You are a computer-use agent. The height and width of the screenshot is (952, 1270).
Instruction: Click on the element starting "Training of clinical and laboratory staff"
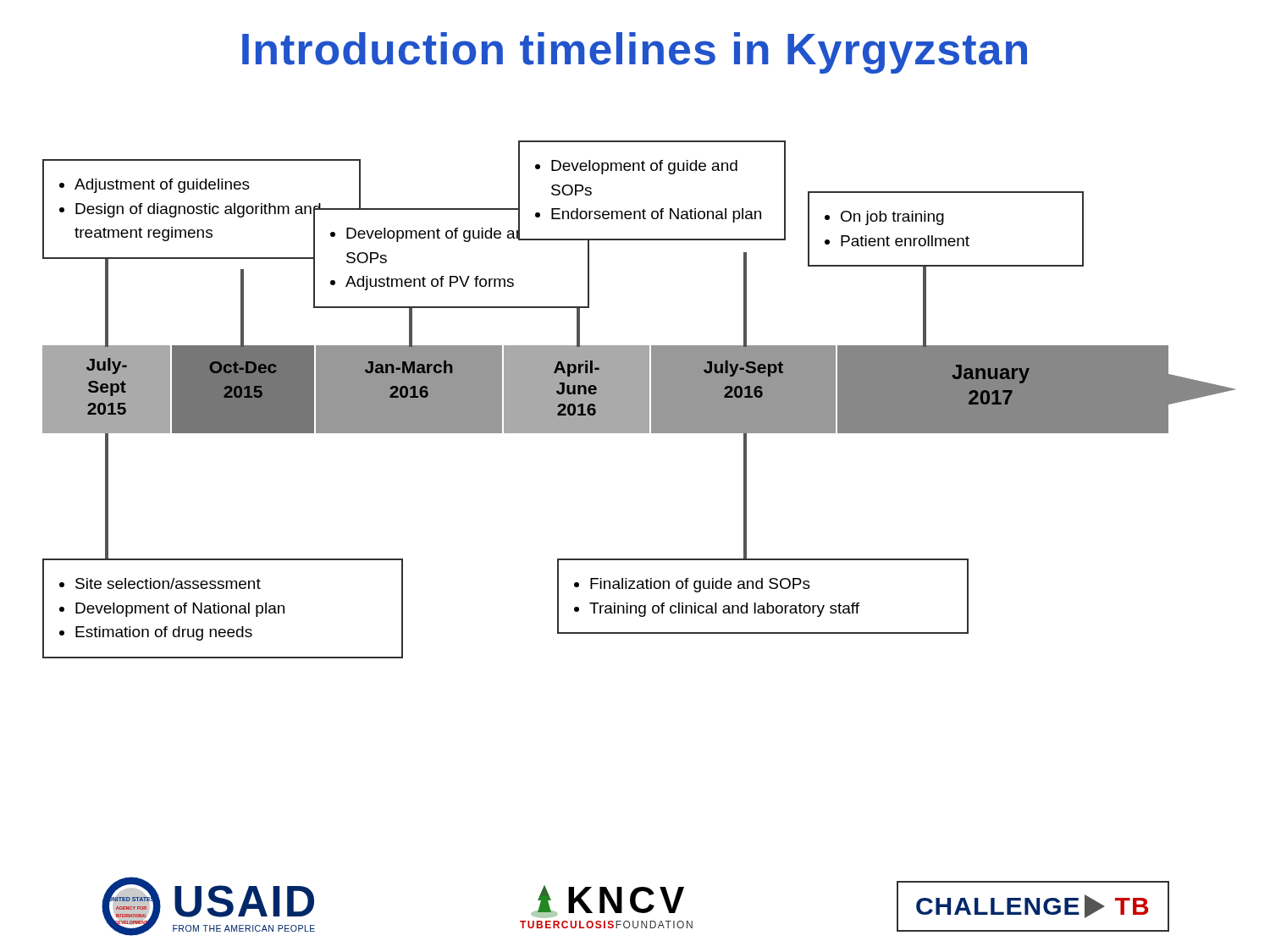724,608
